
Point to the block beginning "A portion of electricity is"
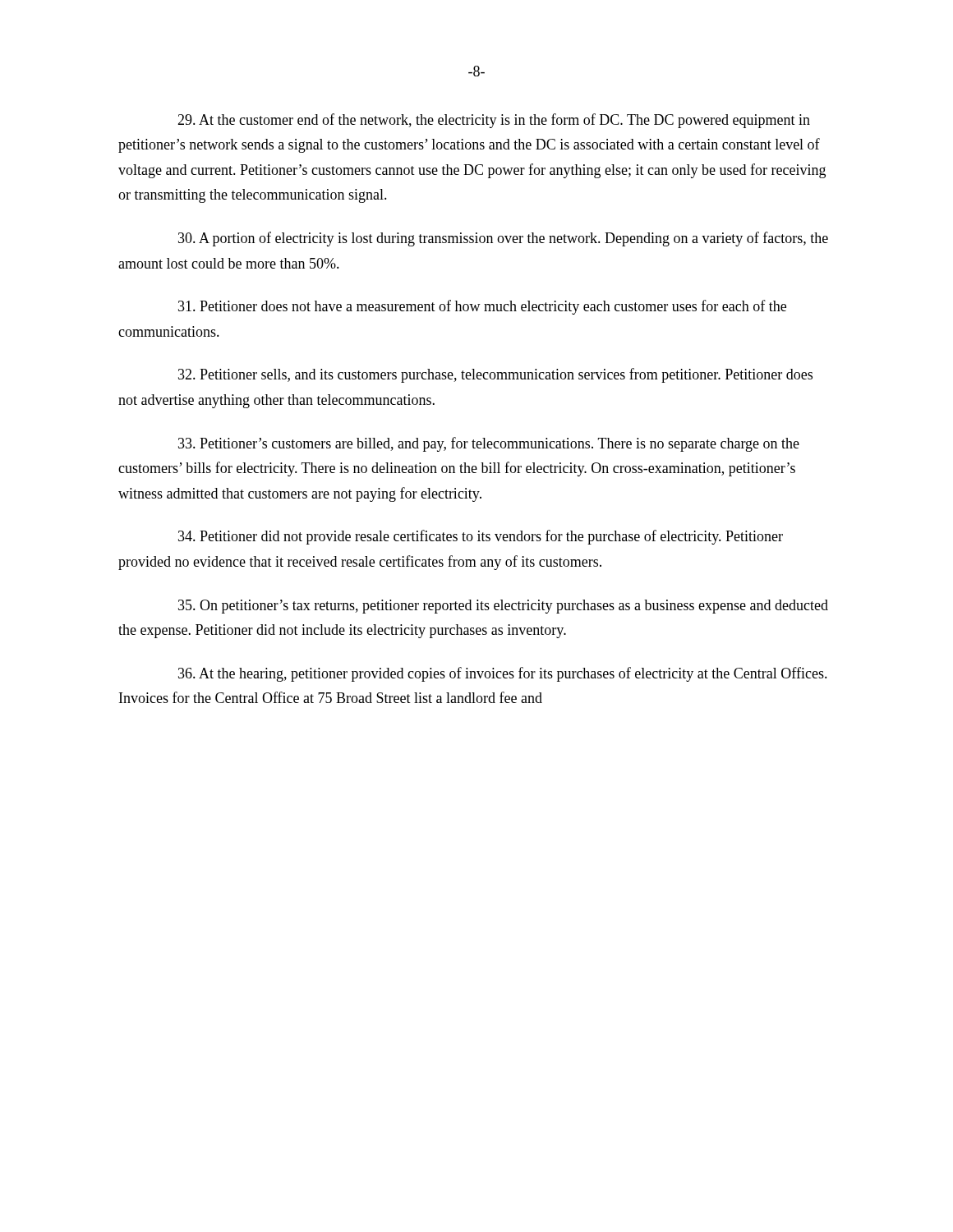pyautogui.click(x=476, y=251)
